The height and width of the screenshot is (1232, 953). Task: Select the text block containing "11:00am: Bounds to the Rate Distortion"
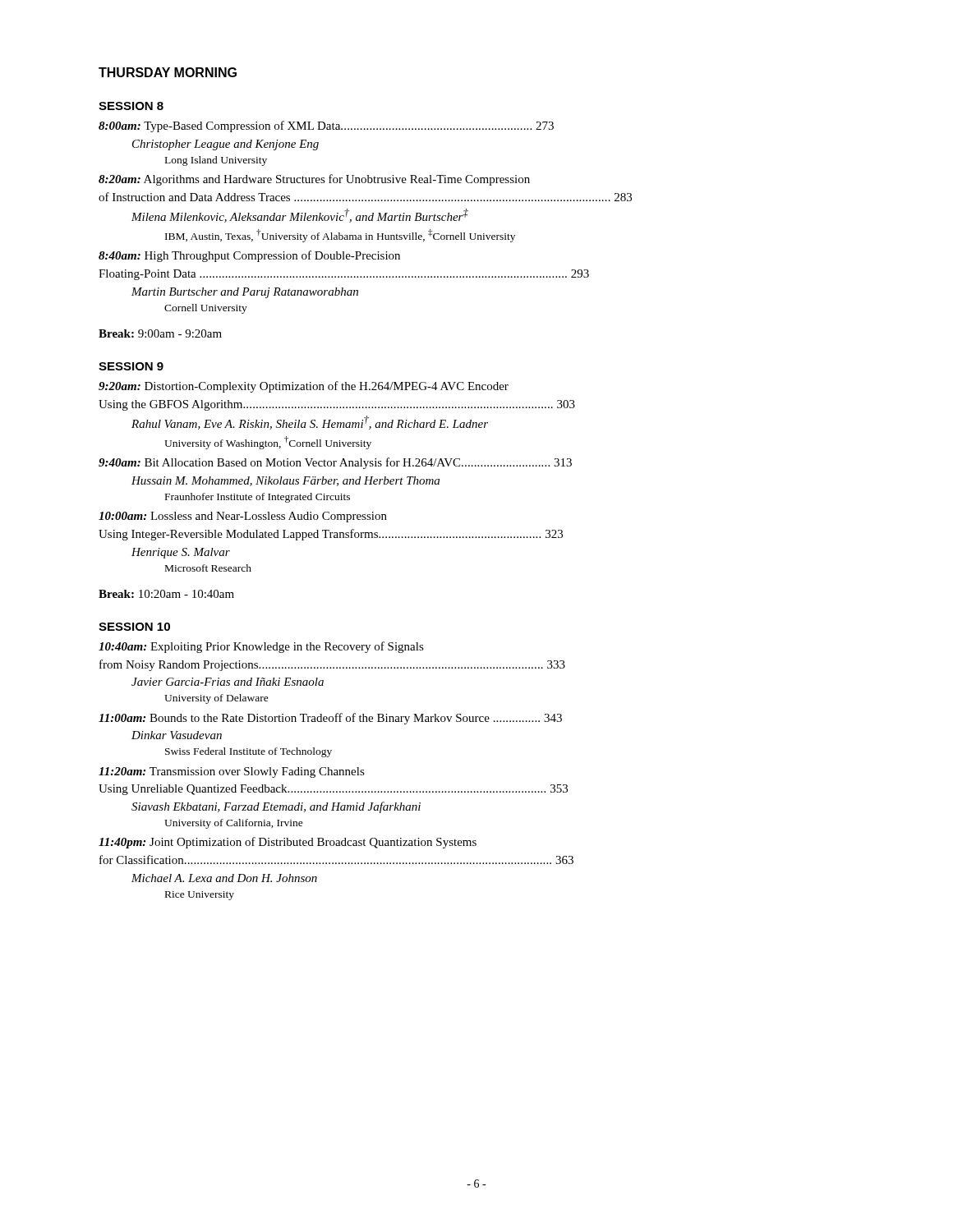point(330,719)
